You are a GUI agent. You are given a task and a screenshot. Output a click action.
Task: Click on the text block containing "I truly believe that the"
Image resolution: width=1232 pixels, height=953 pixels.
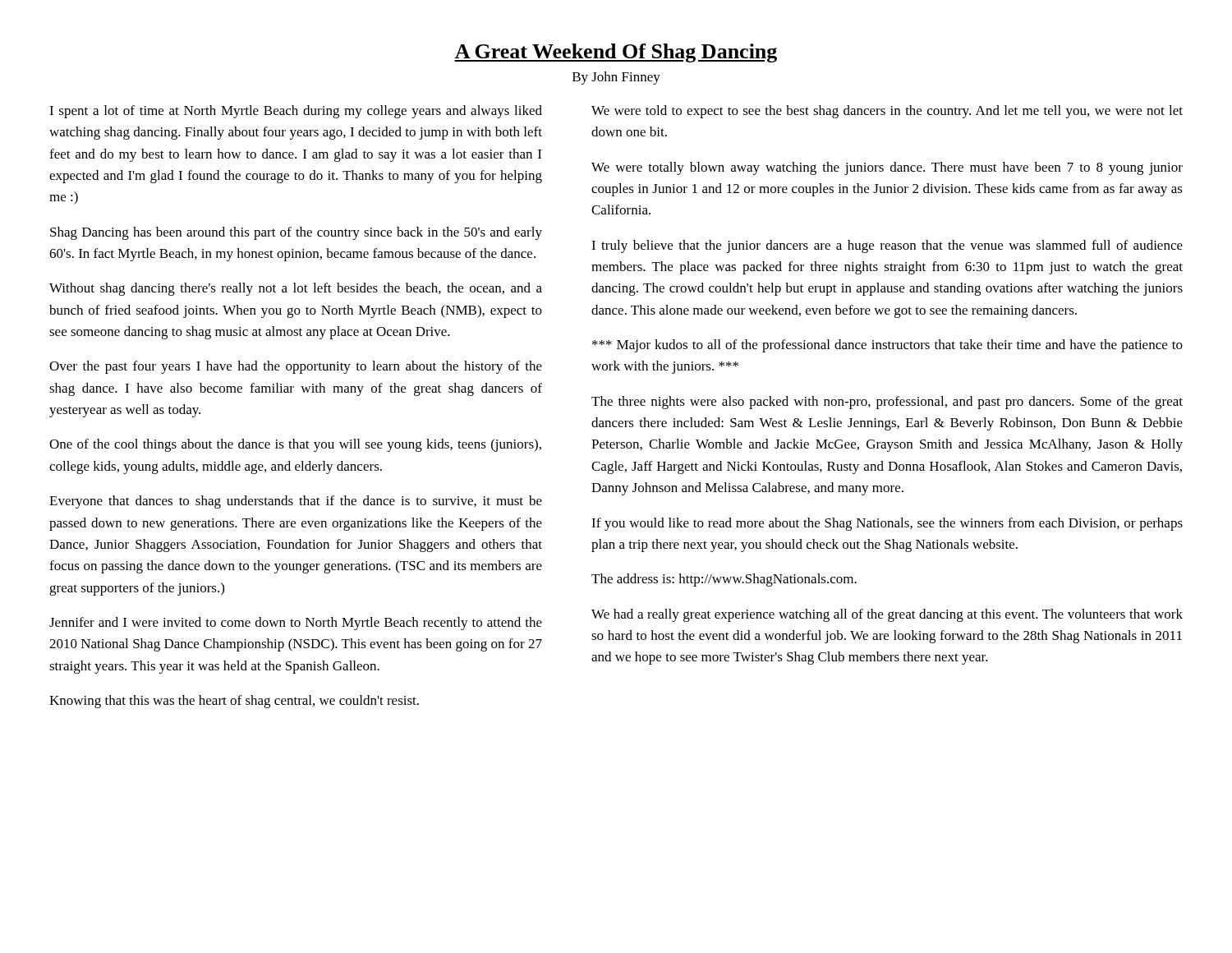(887, 277)
